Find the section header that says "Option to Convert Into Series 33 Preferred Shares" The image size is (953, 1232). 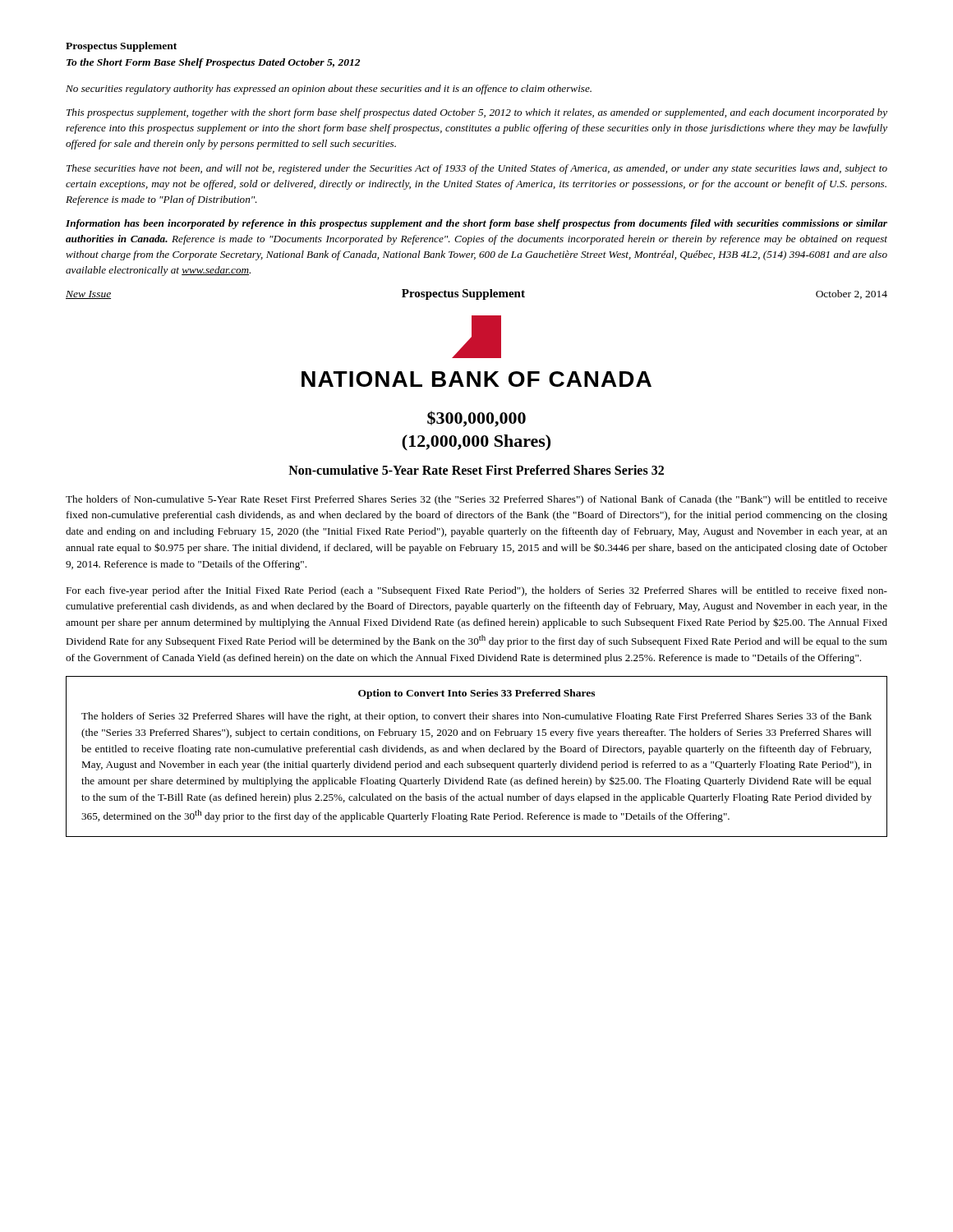pos(476,693)
